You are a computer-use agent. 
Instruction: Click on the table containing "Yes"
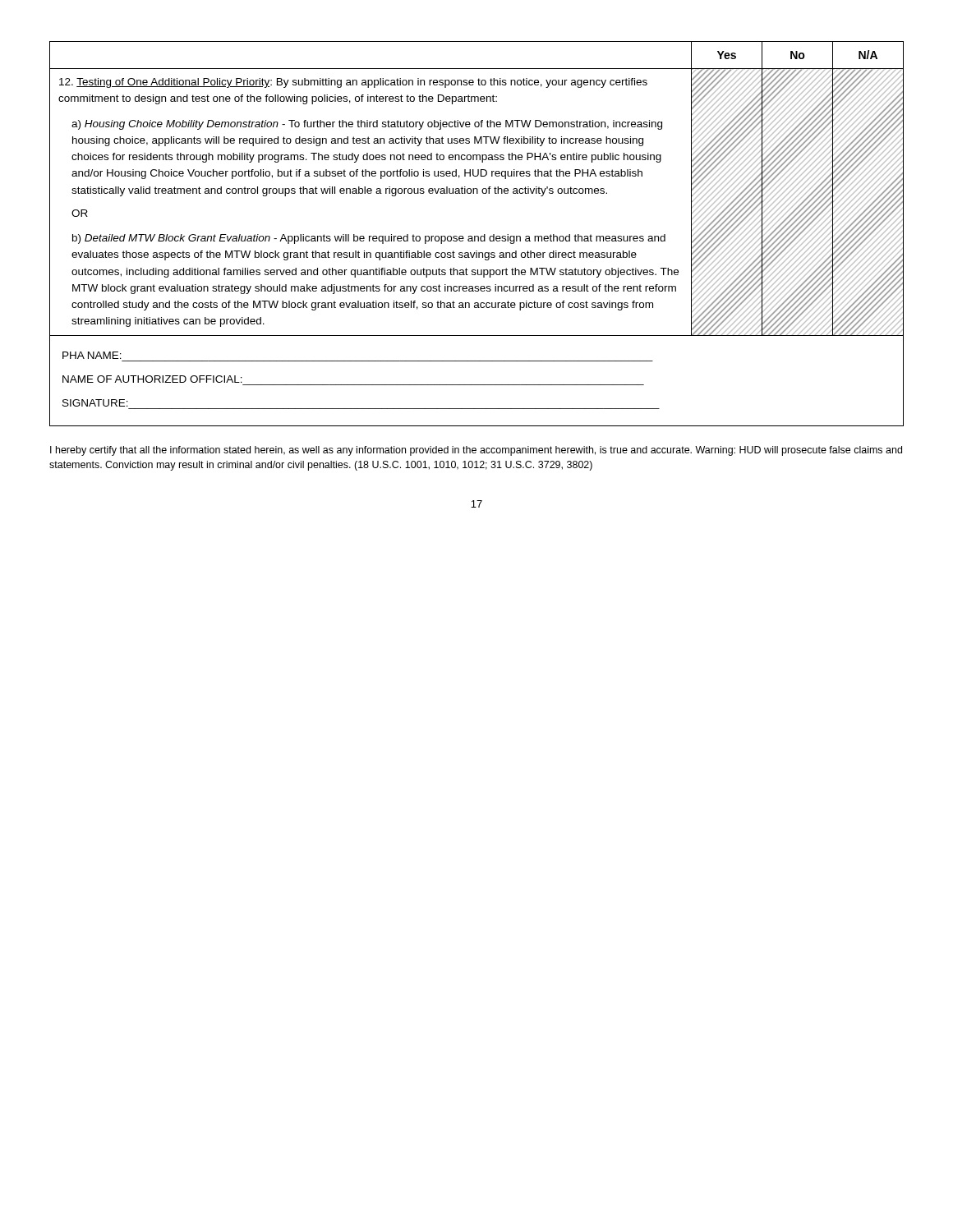point(476,233)
